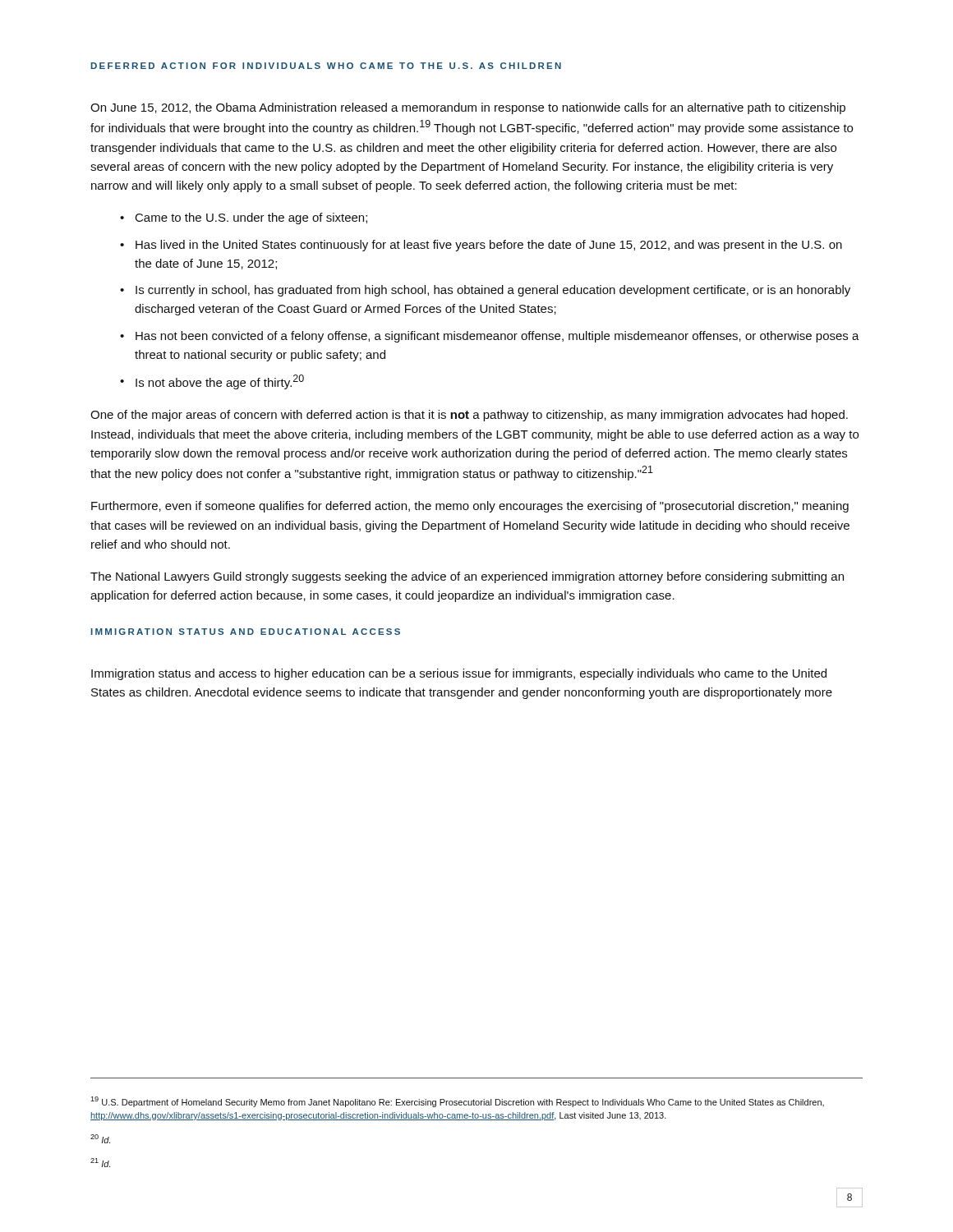Locate the passage starting "One of the major areas"
The width and height of the screenshot is (953, 1232).
pyautogui.click(x=476, y=444)
